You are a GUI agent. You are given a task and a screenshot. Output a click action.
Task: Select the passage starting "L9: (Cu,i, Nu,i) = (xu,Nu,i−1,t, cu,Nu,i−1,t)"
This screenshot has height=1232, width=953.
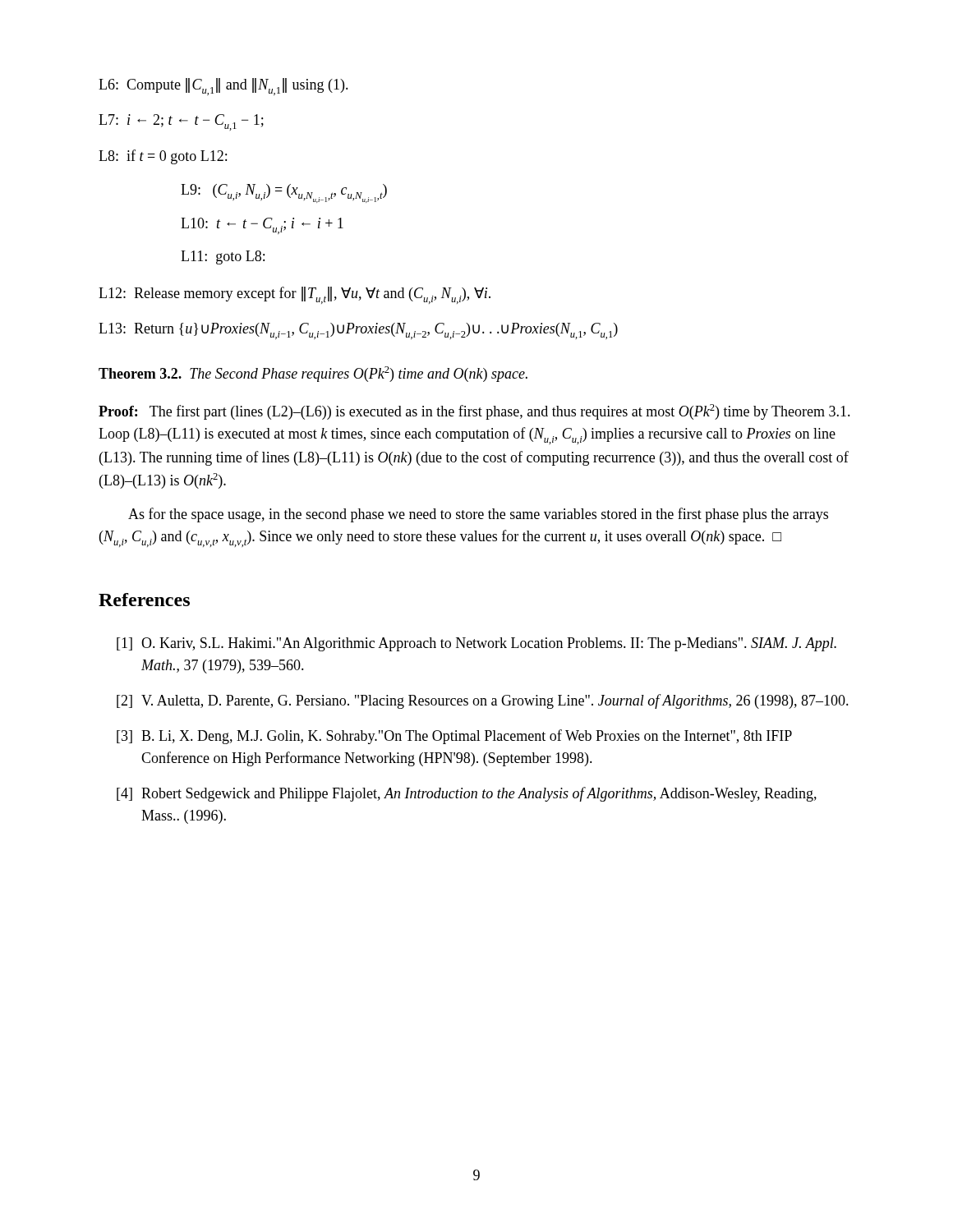click(x=284, y=192)
